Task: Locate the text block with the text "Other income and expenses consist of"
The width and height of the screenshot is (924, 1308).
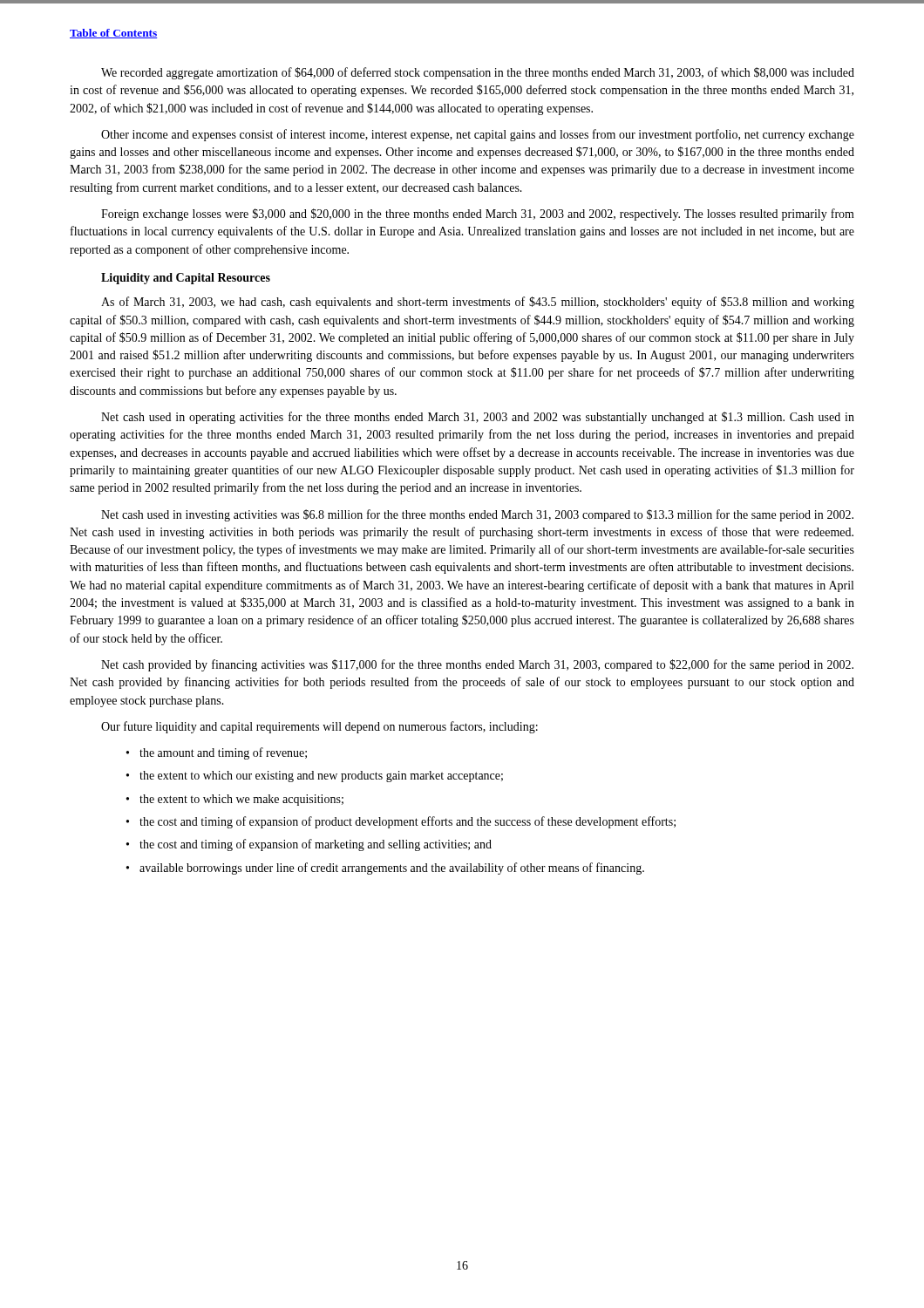Action: 462,162
